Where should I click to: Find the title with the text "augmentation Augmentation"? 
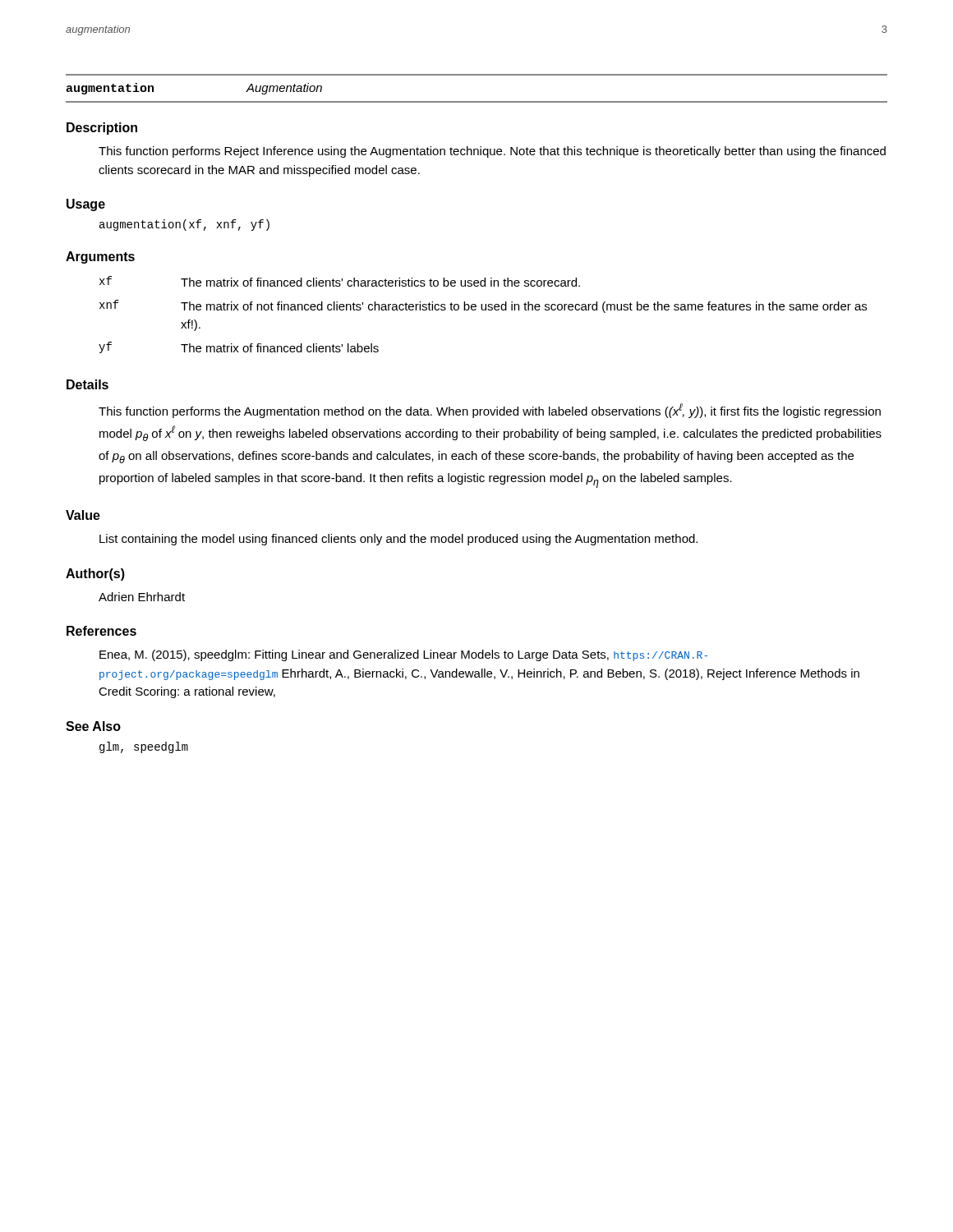point(106,87)
